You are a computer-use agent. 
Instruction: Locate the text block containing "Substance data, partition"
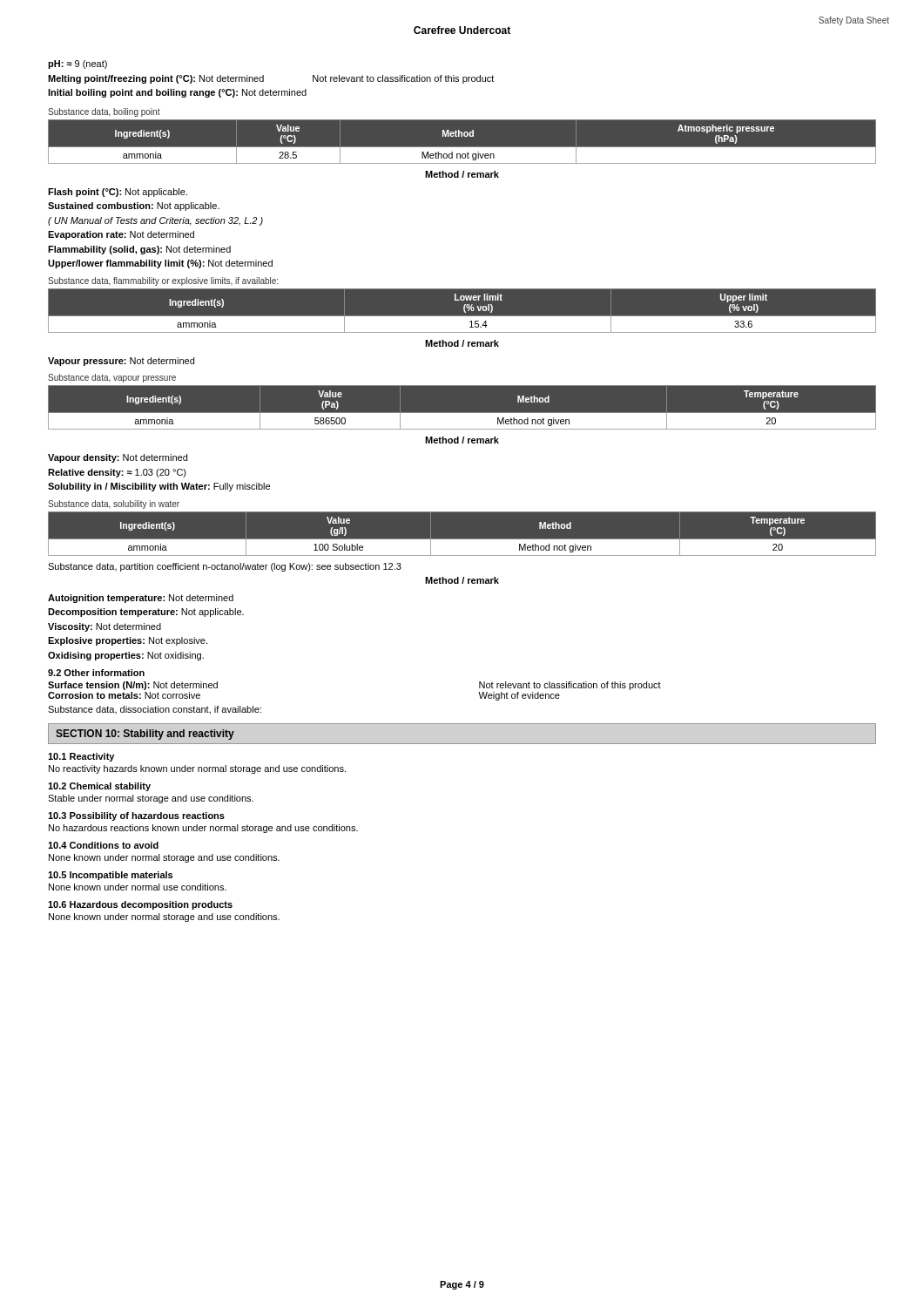tap(225, 566)
